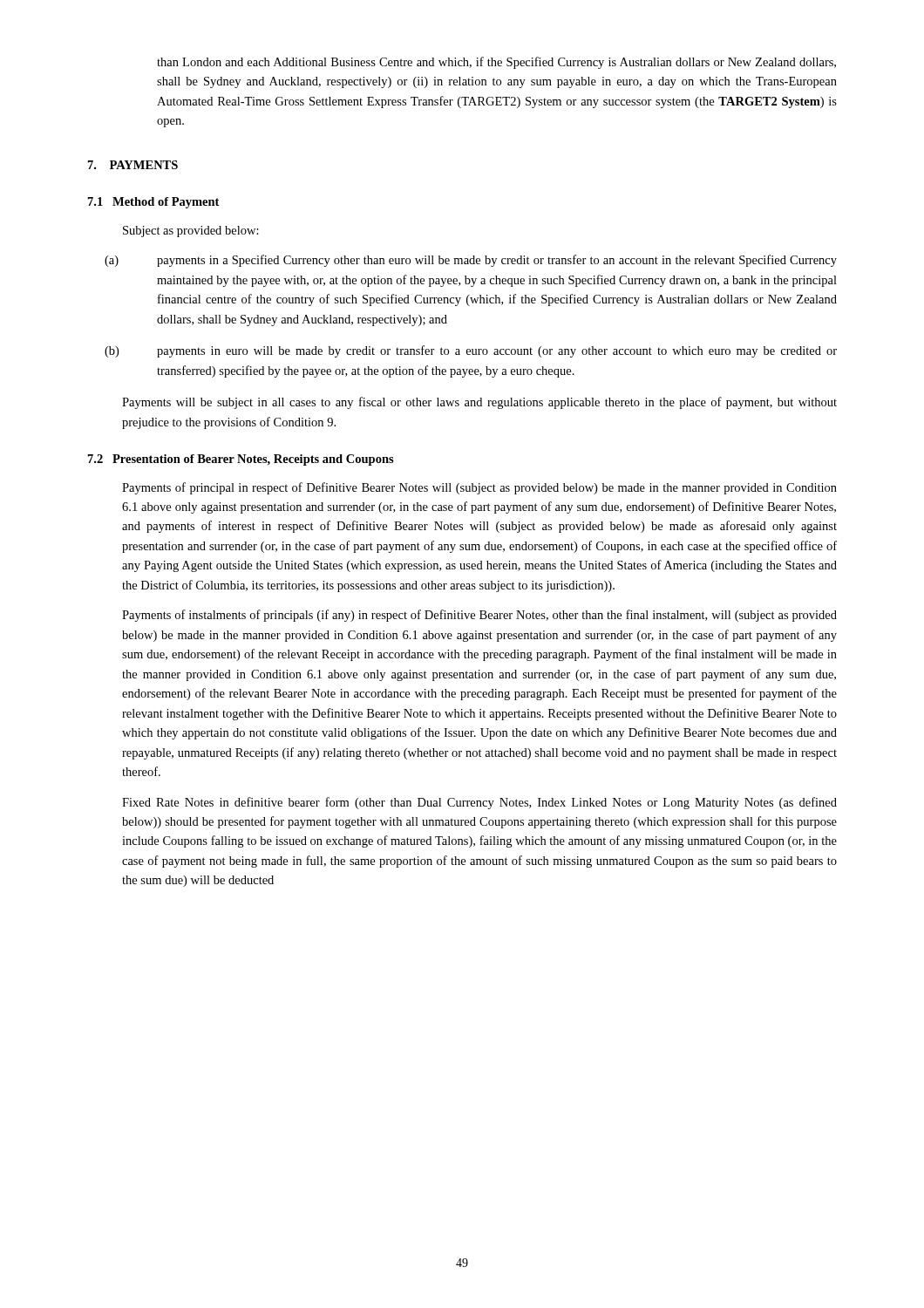The image size is (924, 1308).
Task: Locate the block of text that opens with "Payments will be subject in"
Action: coord(479,412)
